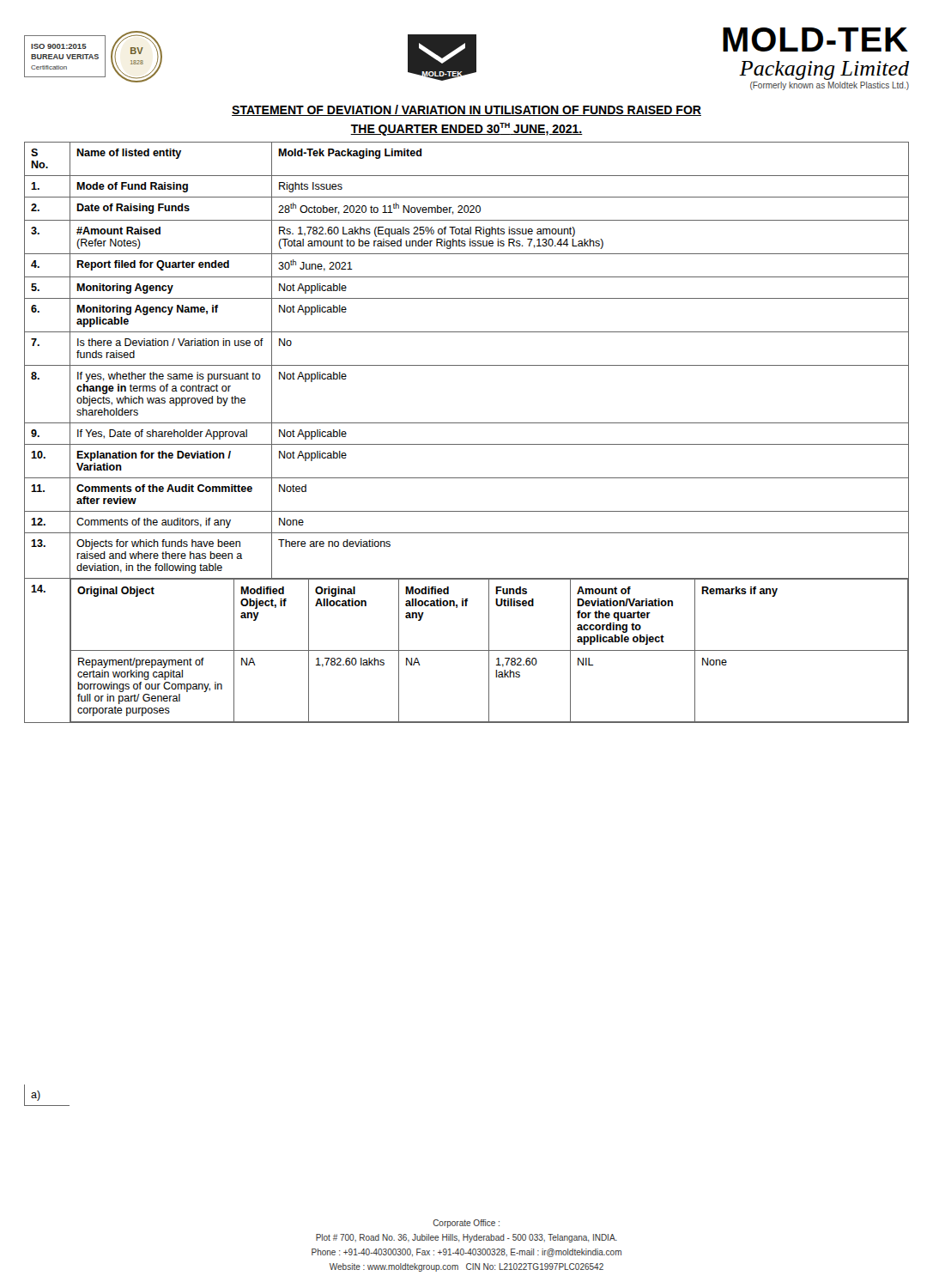Image resolution: width=933 pixels, height=1288 pixels.
Task: Find the table that mentions "Not Applicable"
Action: coord(466,432)
